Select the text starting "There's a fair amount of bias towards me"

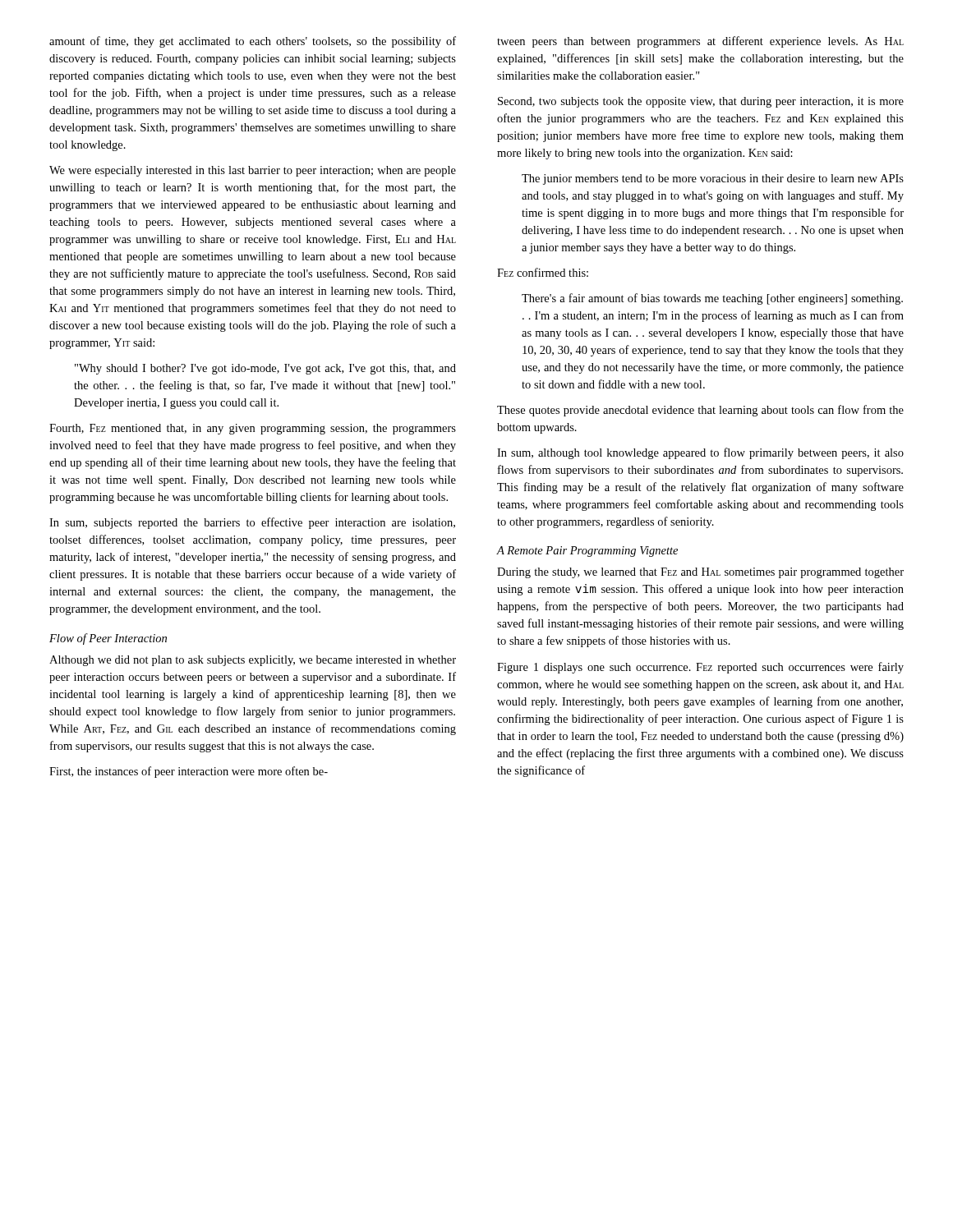[x=713, y=342]
